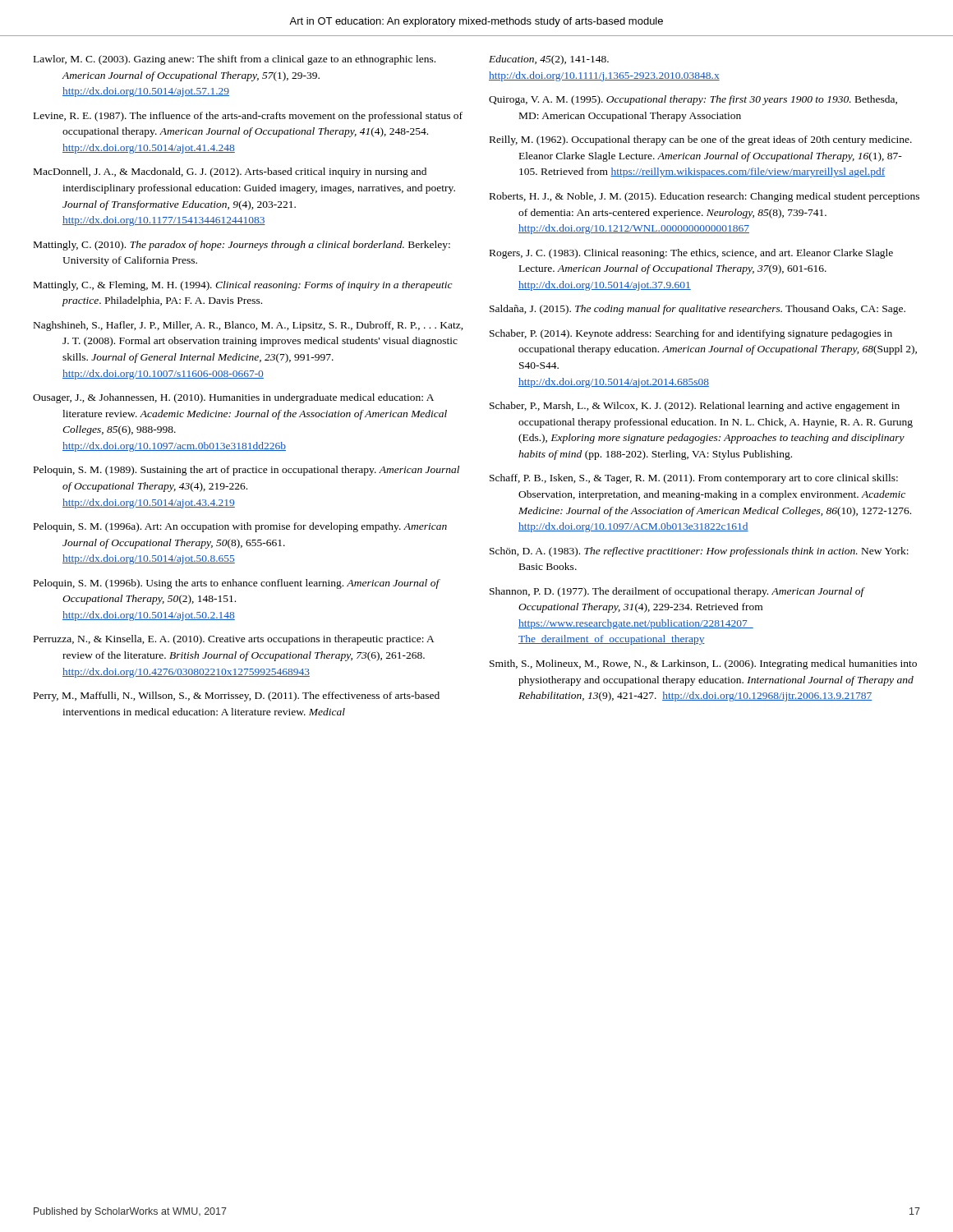Locate the list item that reads "Lawlor, M. C. (2003). Gazing"
The height and width of the screenshot is (1232, 953).
[x=235, y=75]
